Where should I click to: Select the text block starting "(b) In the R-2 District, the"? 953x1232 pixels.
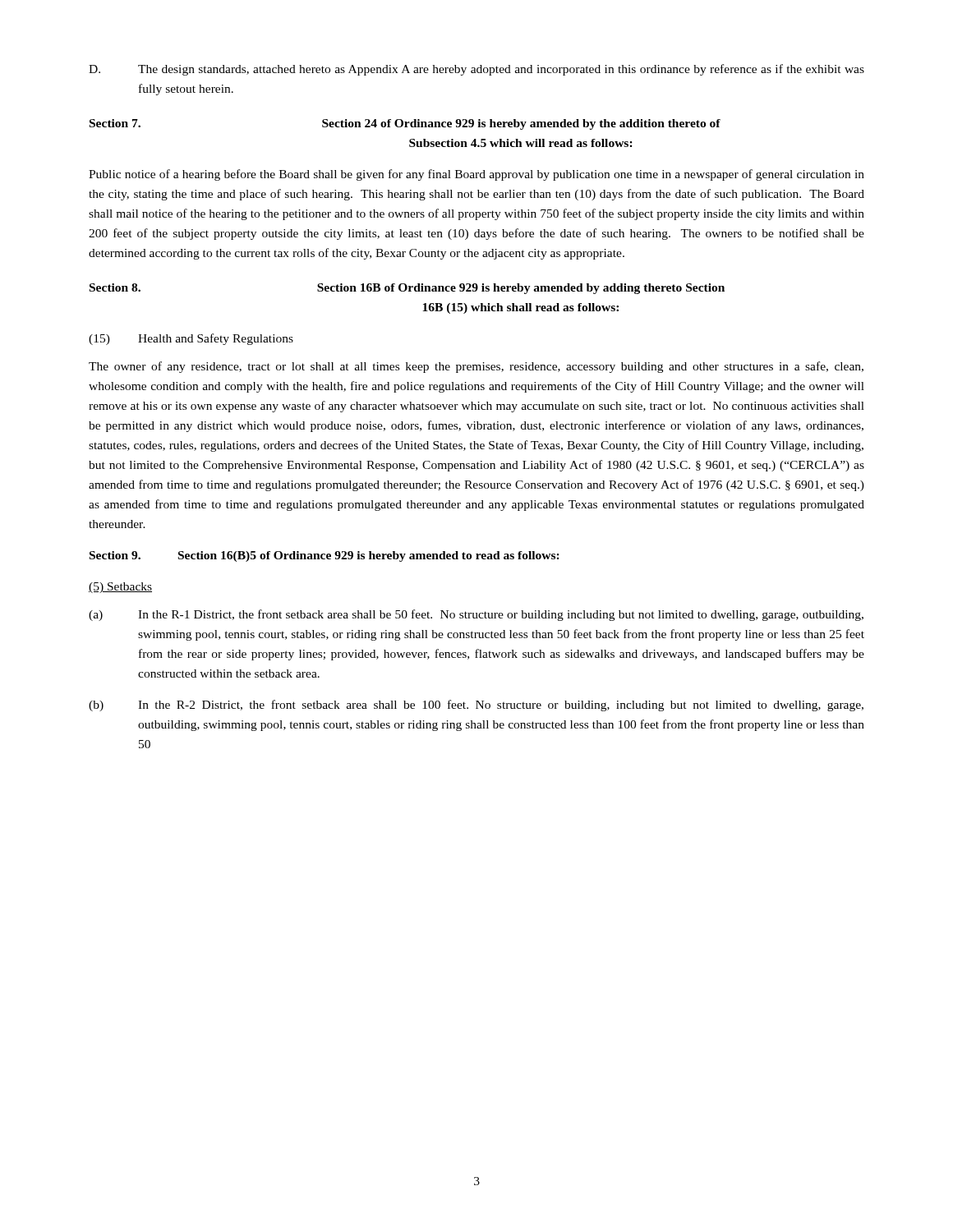pos(476,725)
